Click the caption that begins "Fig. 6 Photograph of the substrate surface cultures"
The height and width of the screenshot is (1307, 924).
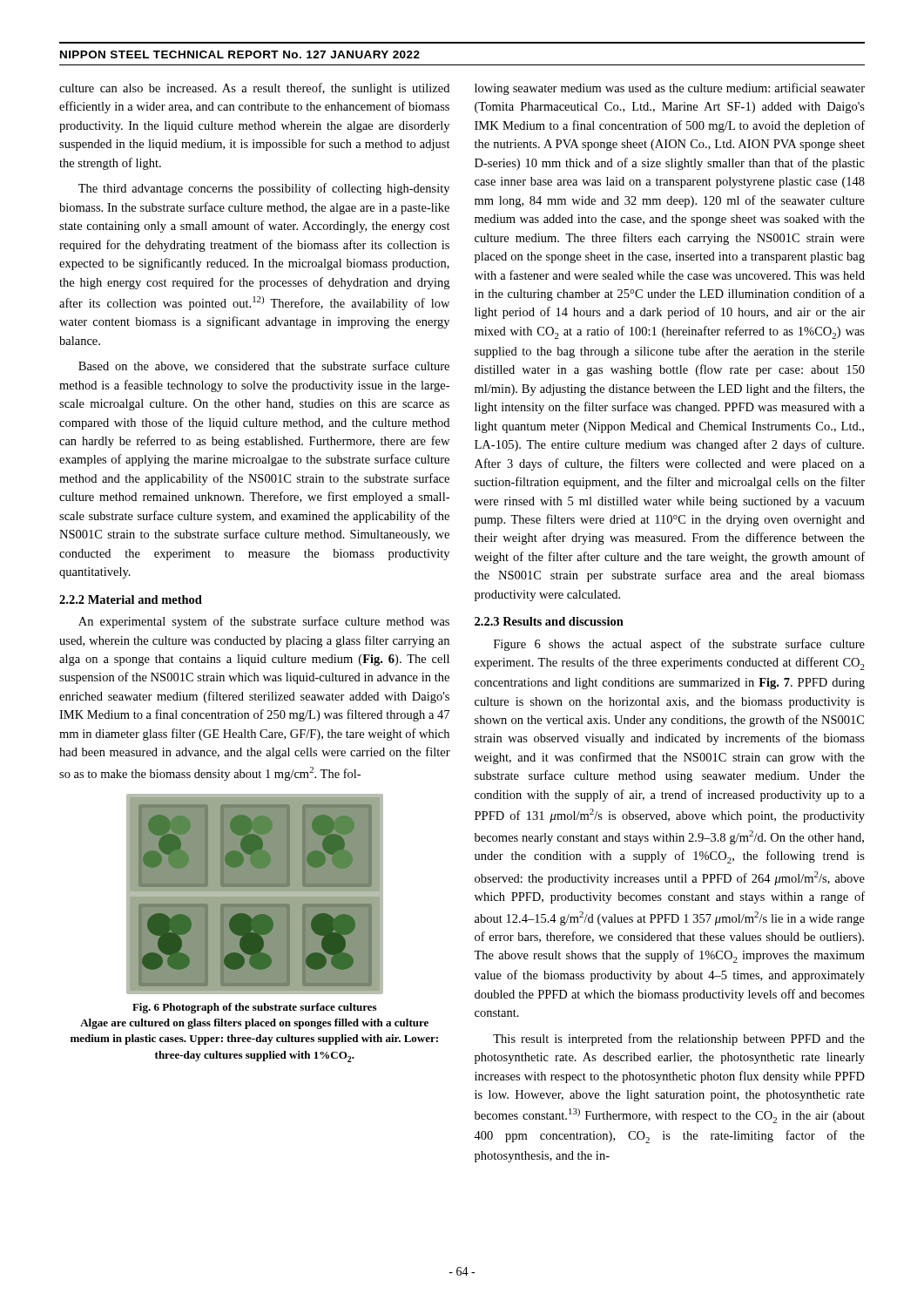coord(255,1032)
